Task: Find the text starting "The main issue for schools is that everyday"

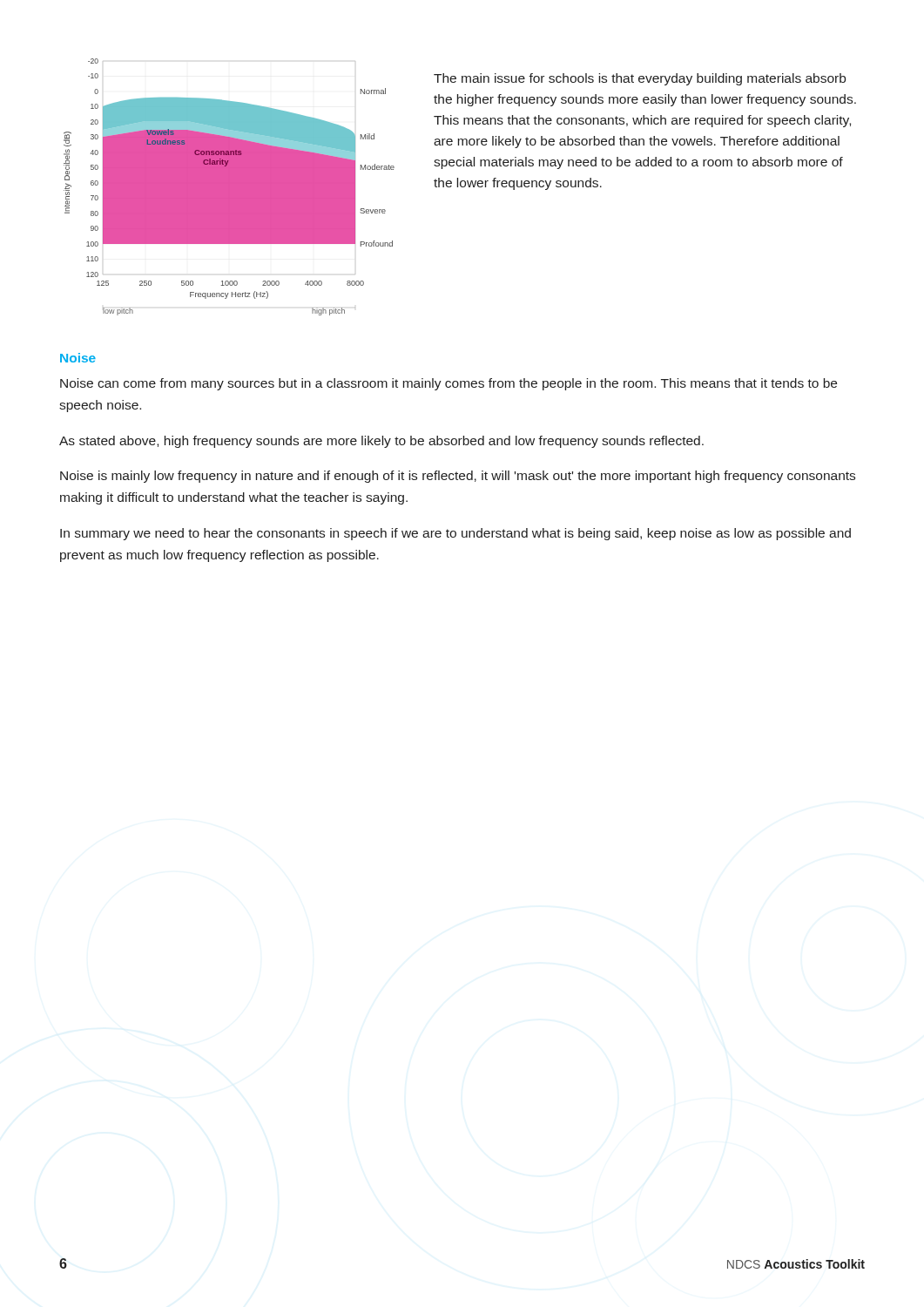Action: (645, 130)
